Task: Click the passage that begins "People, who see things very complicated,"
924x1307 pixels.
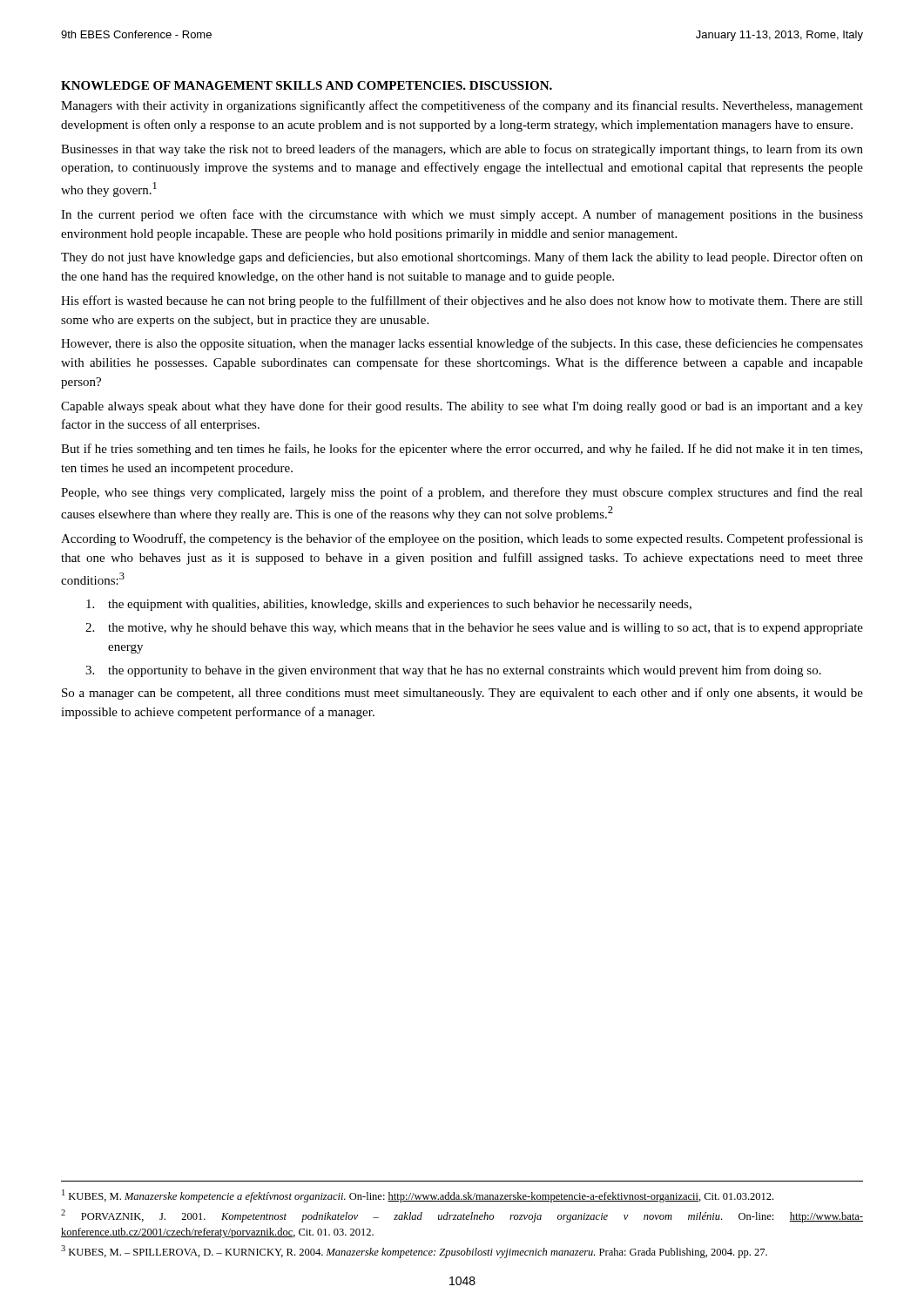Action: point(462,503)
